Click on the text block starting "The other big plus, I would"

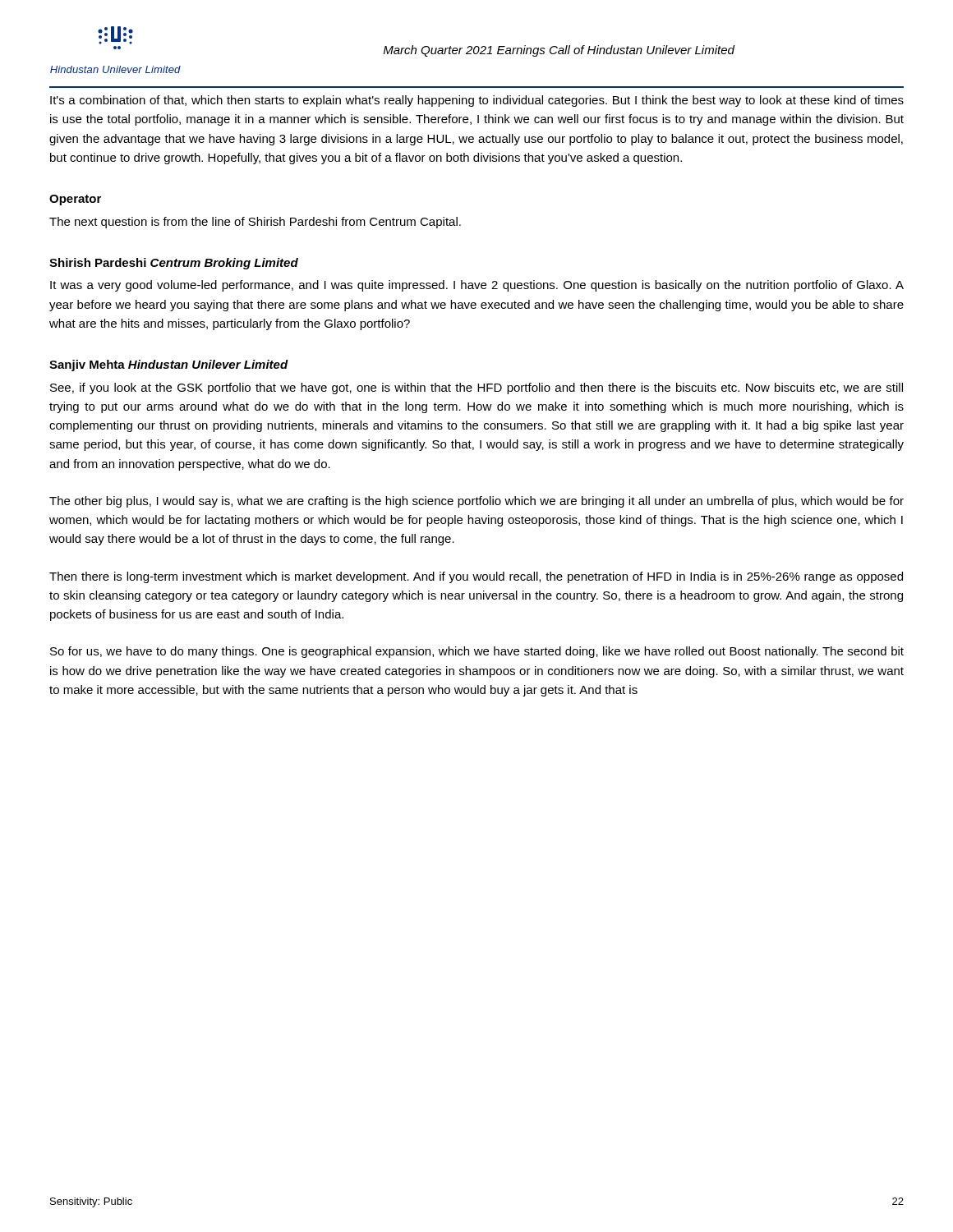(476, 519)
